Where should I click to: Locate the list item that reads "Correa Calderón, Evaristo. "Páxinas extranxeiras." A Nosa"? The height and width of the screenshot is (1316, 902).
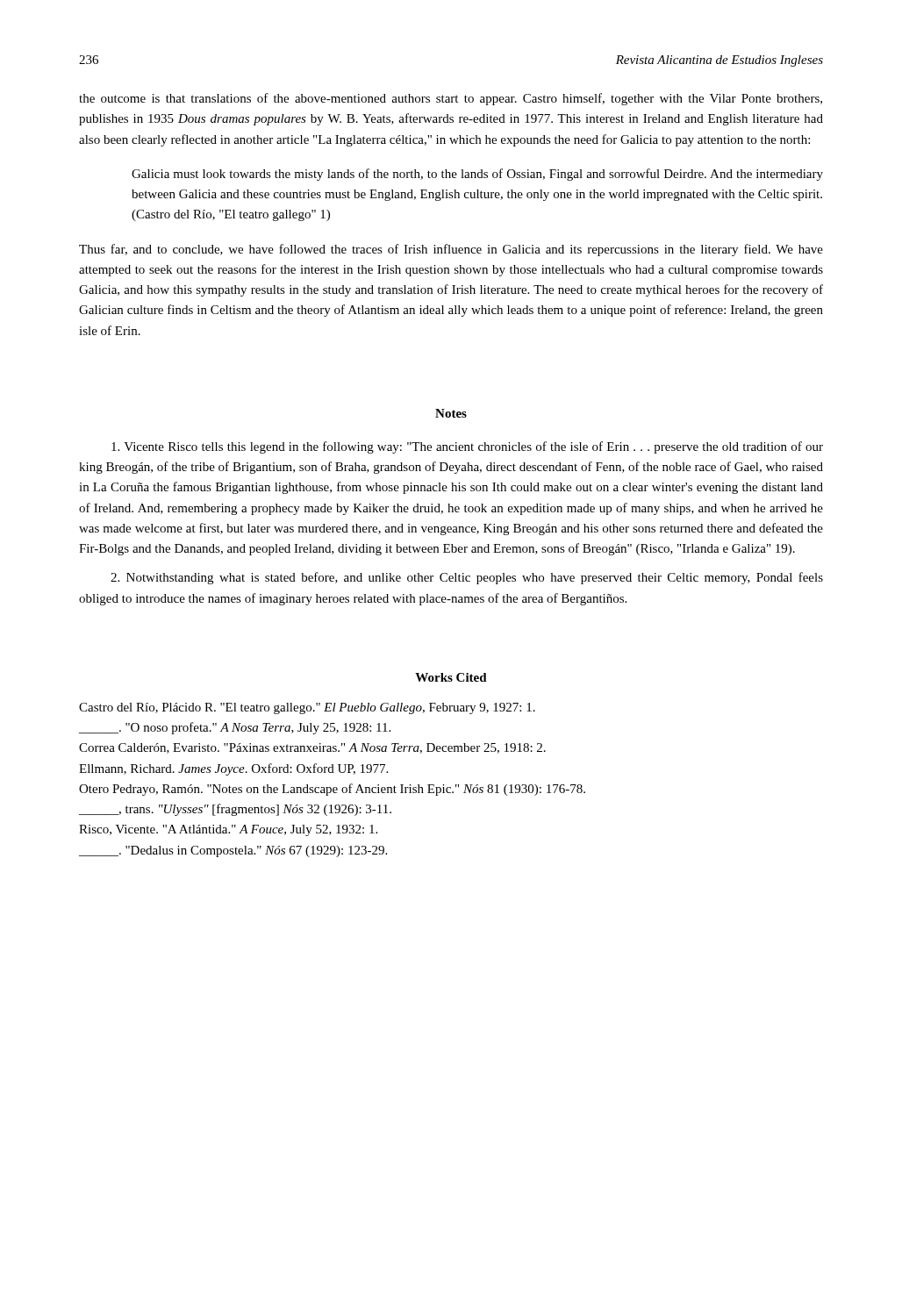pyautogui.click(x=313, y=748)
